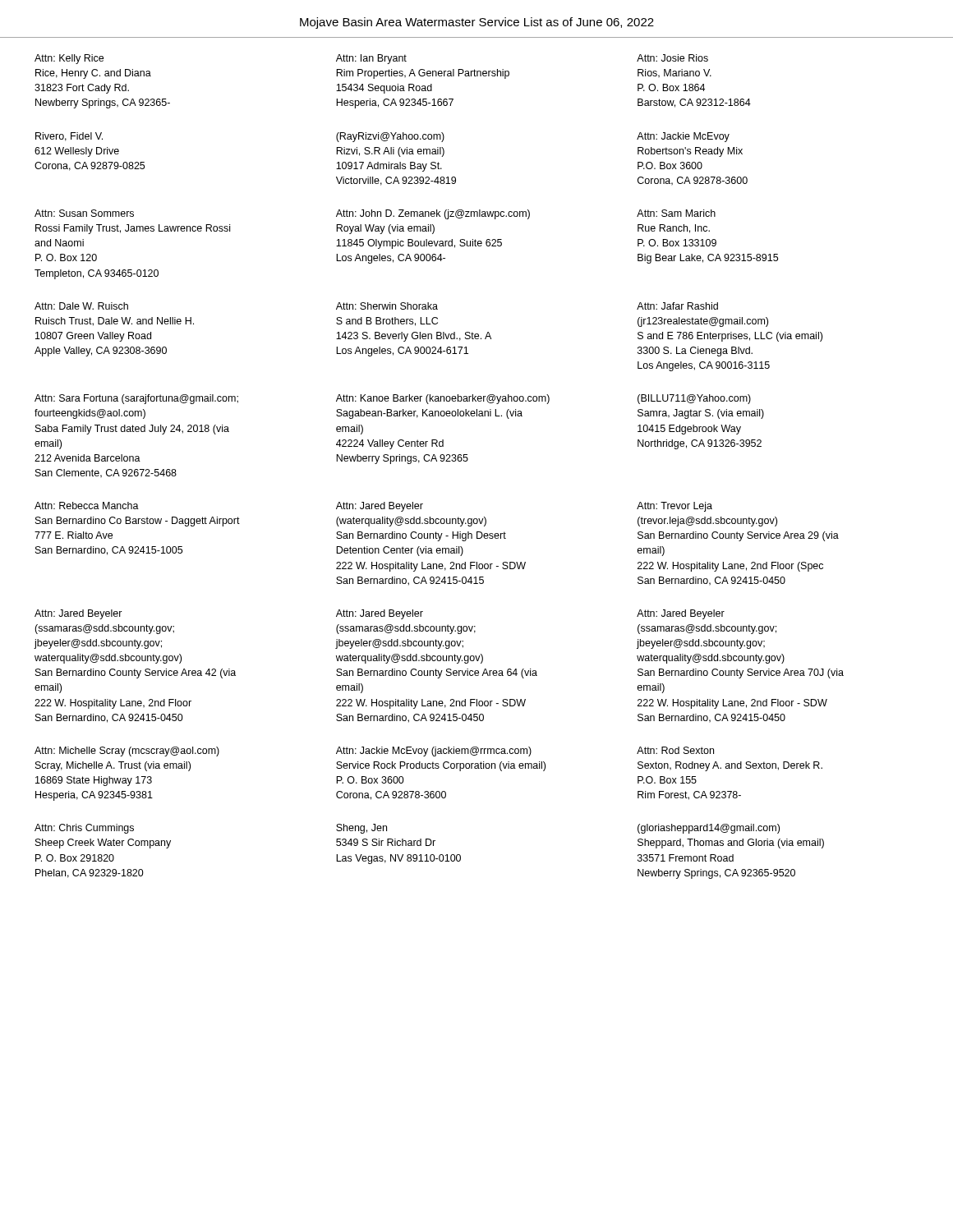Select the text block that says "Sheng, Jen 5349 S Sir"
The width and height of the screenshot is (953, 1232).
coord(399,843)
